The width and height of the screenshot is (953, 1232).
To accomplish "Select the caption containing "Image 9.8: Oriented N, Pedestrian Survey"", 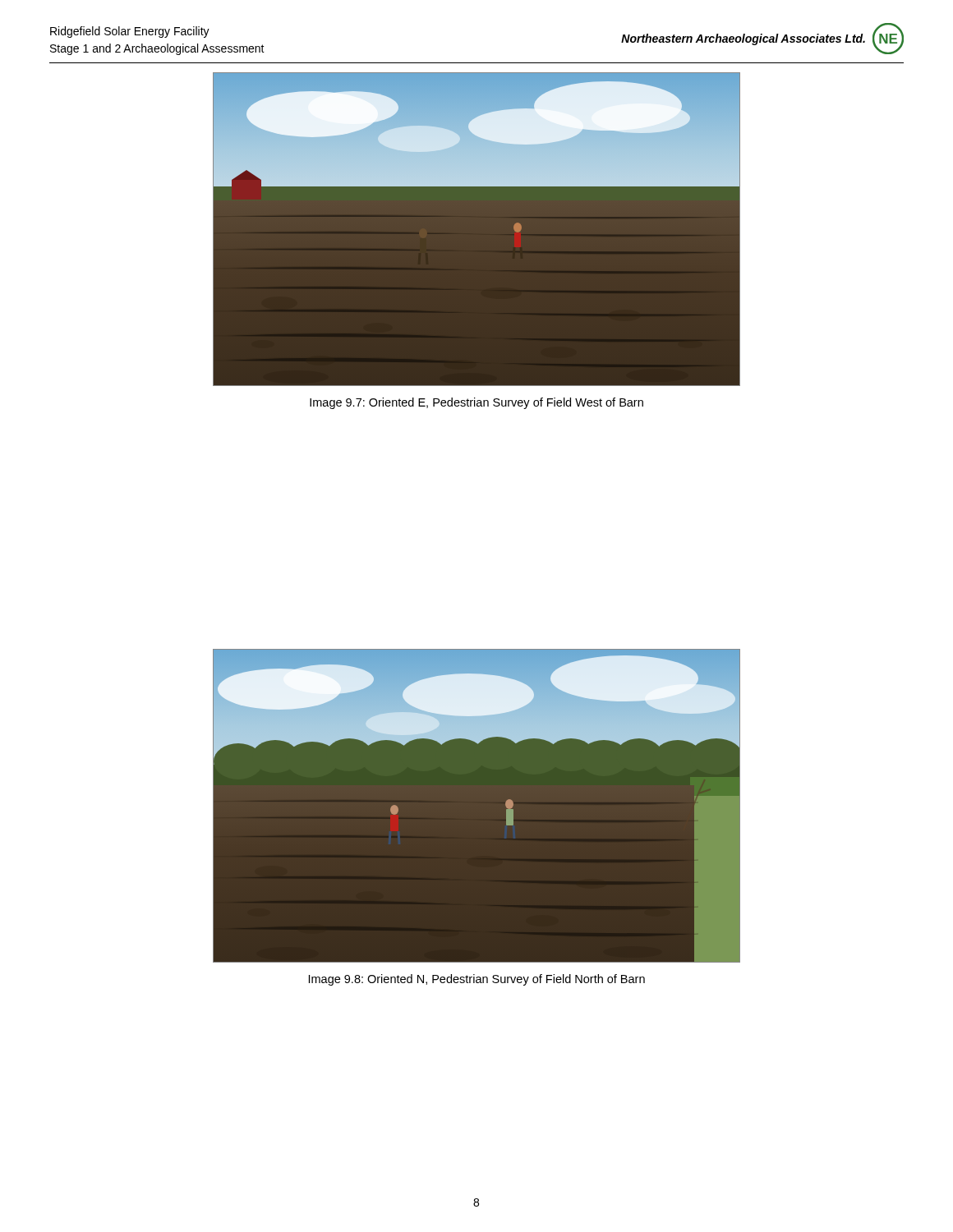I will 476,979.
